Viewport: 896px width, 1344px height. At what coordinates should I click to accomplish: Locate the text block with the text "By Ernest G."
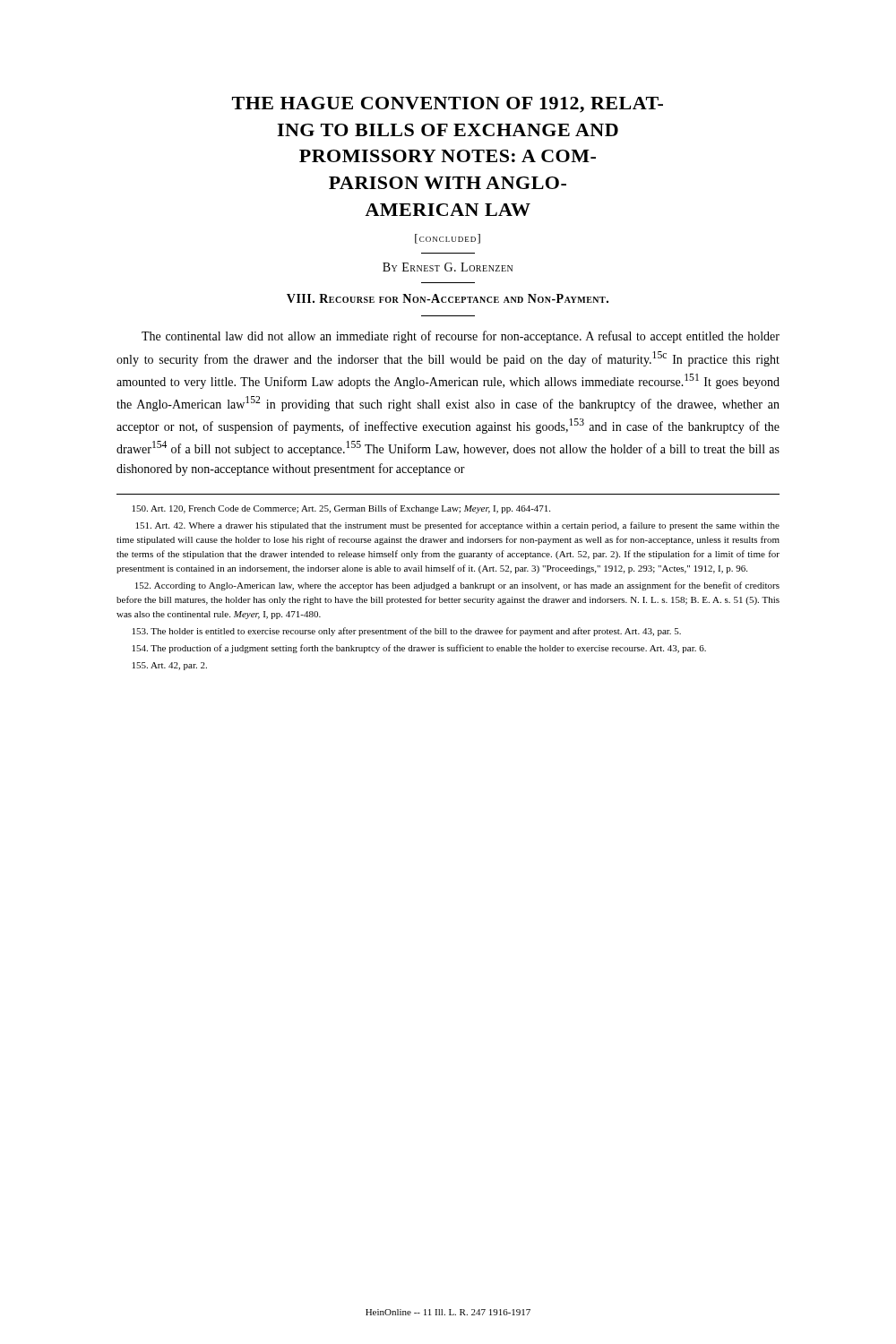point(448,268)
